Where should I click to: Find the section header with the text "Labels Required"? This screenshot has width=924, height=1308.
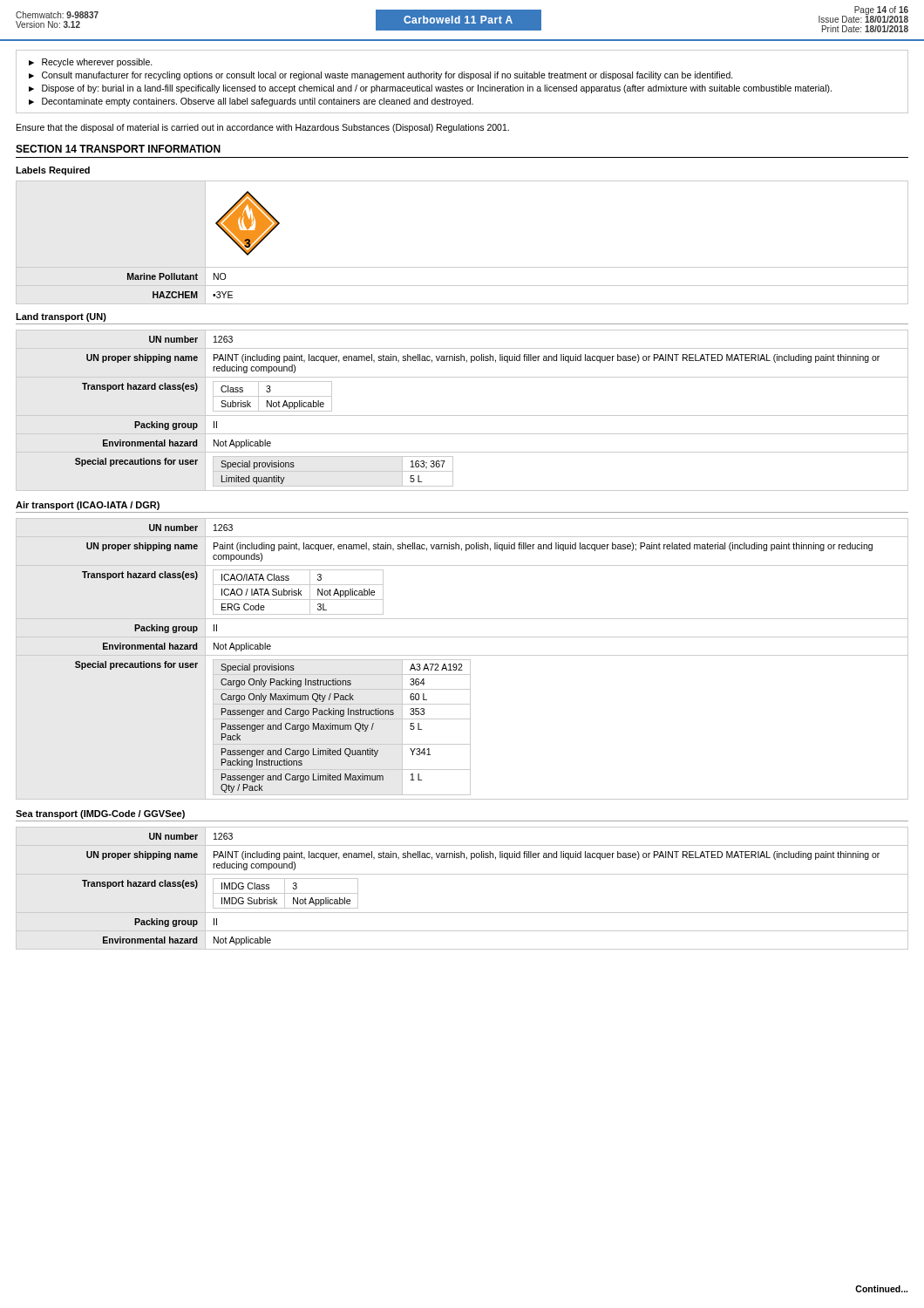tap(53, 170)
